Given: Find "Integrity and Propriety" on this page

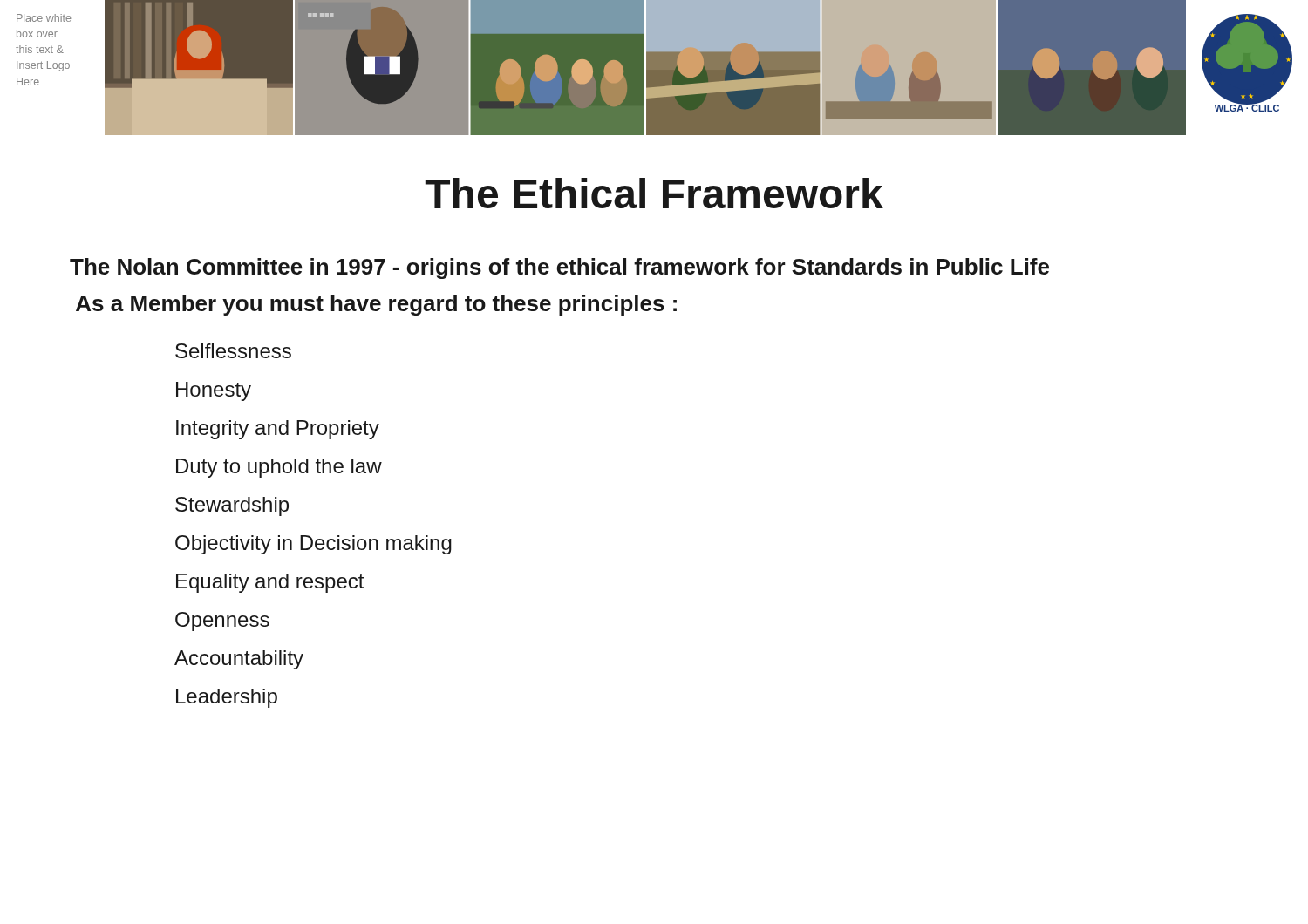Looking at the screenshot, I should (277, 427).
